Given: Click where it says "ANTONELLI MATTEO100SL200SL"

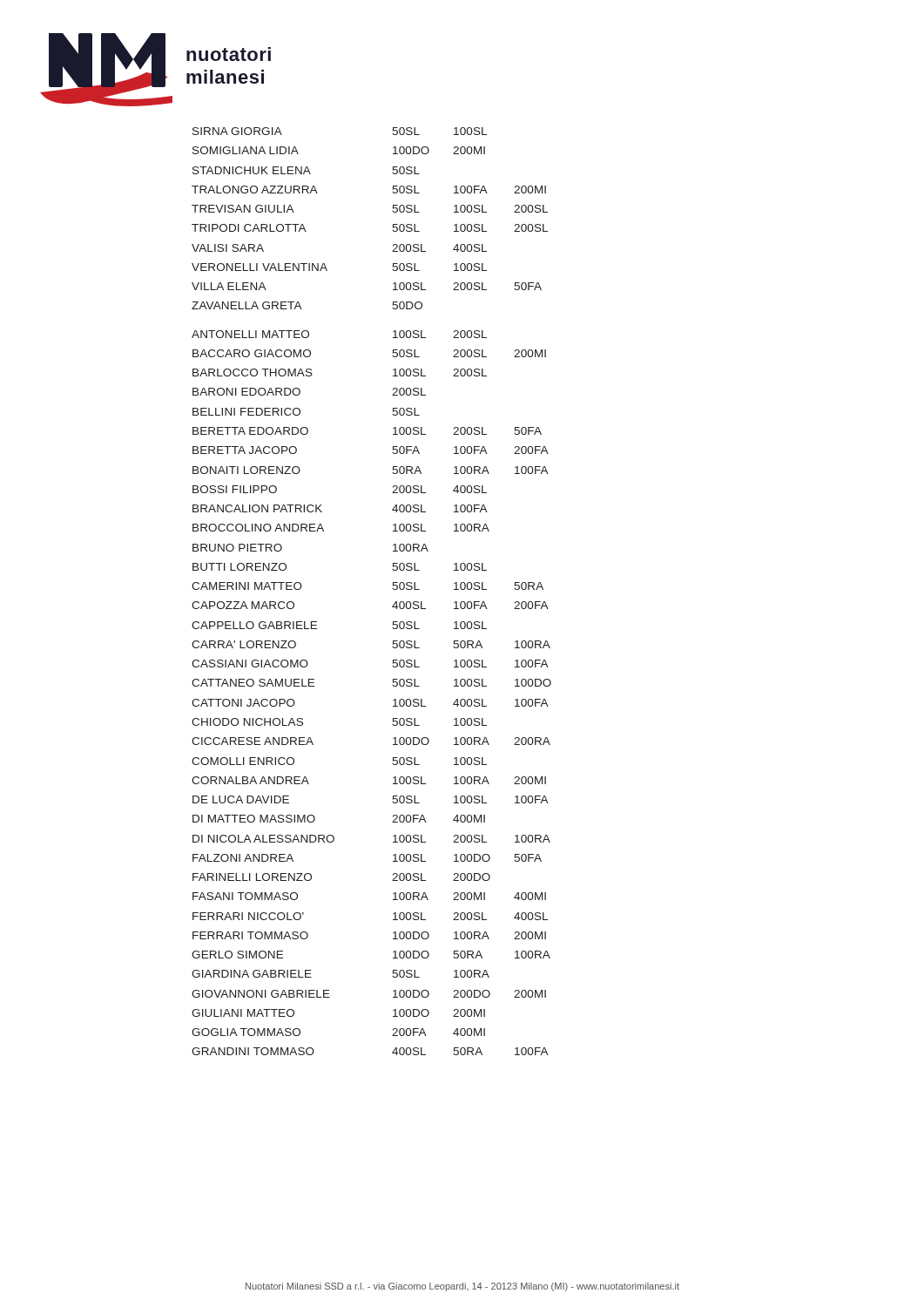Looking at the screenshot, I should pos(250,334).
